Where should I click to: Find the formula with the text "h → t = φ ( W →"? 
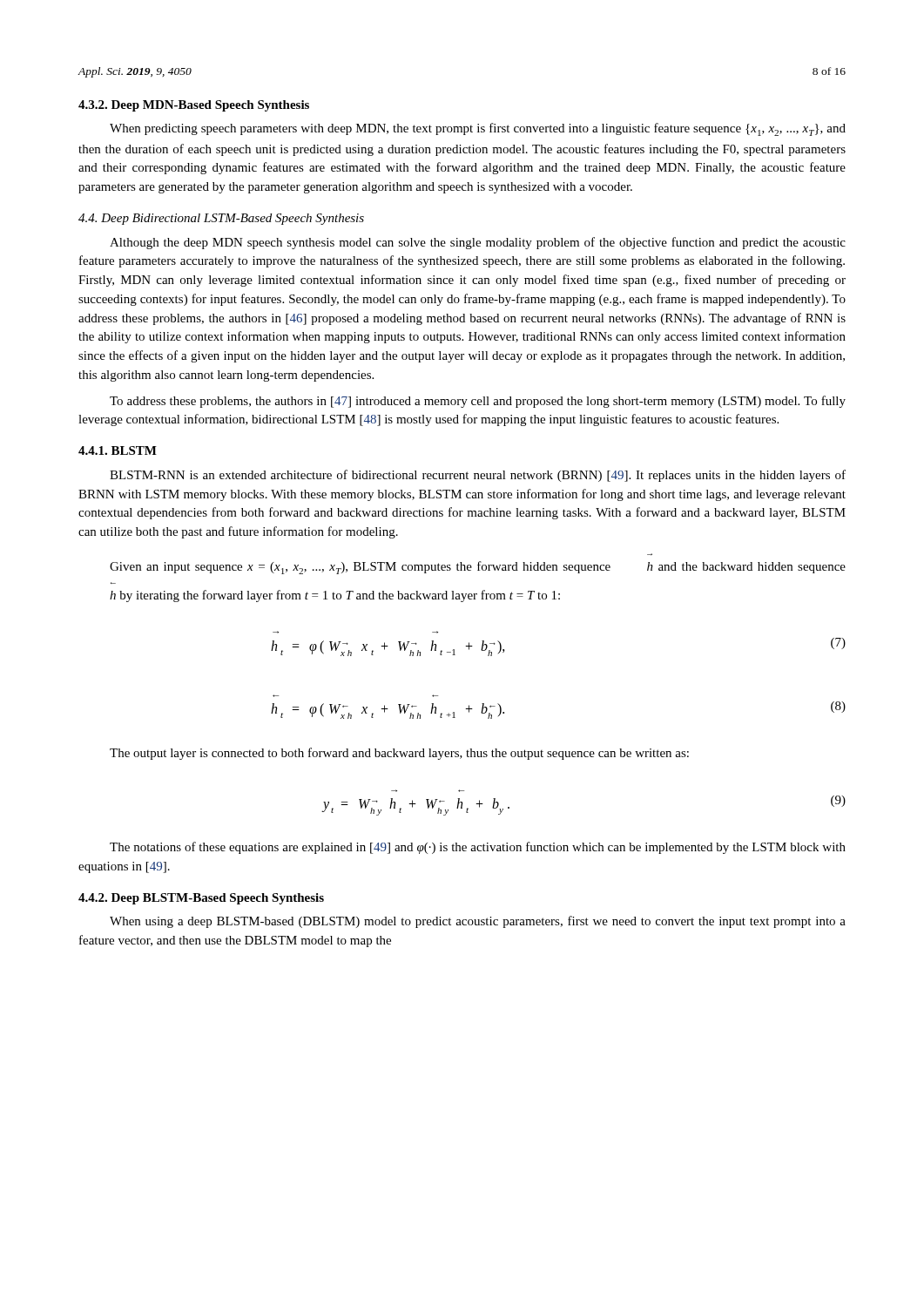pyautogui.click(x=384, y=647)
